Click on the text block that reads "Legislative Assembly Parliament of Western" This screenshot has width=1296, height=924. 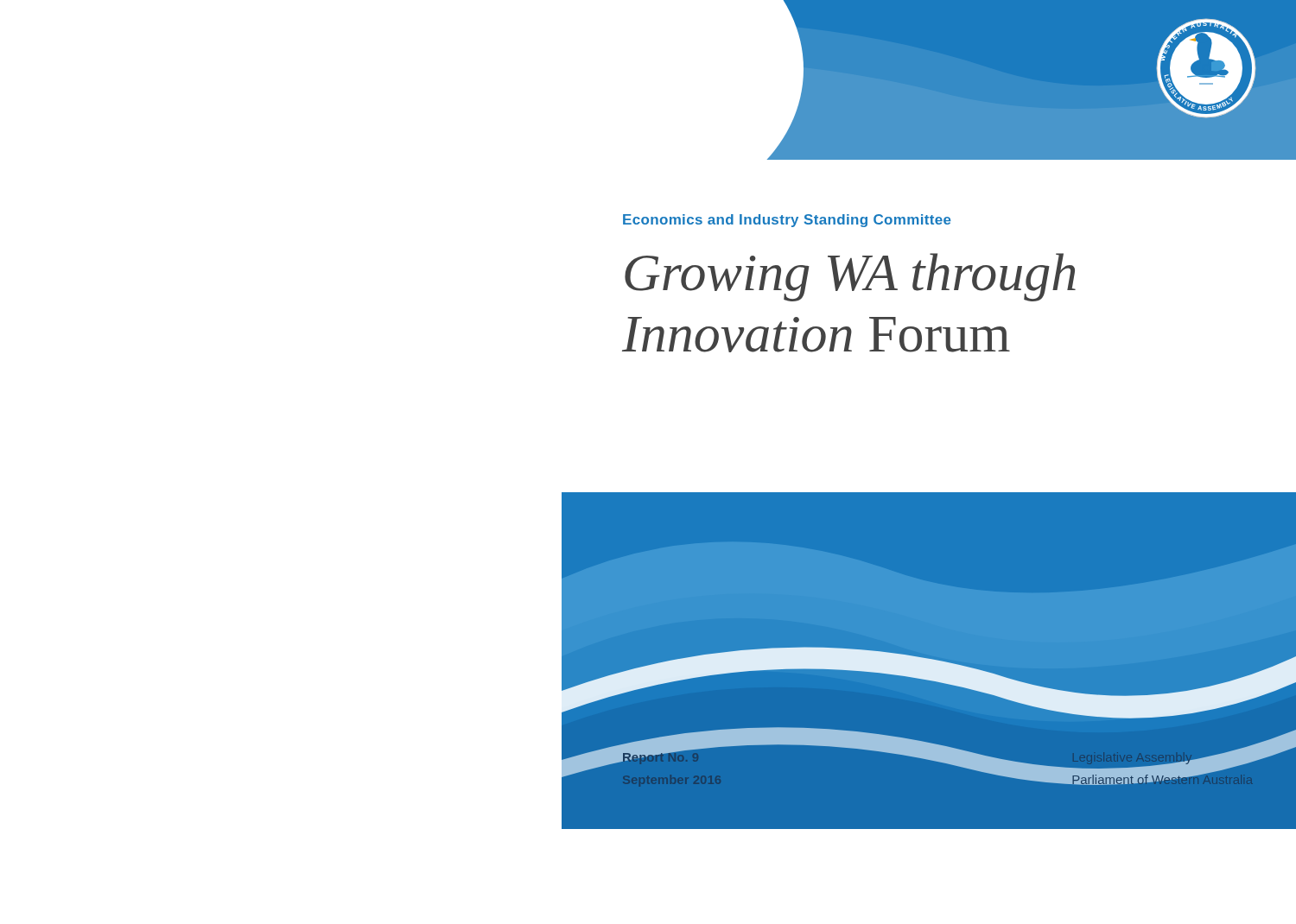(x=1162, y=768)
